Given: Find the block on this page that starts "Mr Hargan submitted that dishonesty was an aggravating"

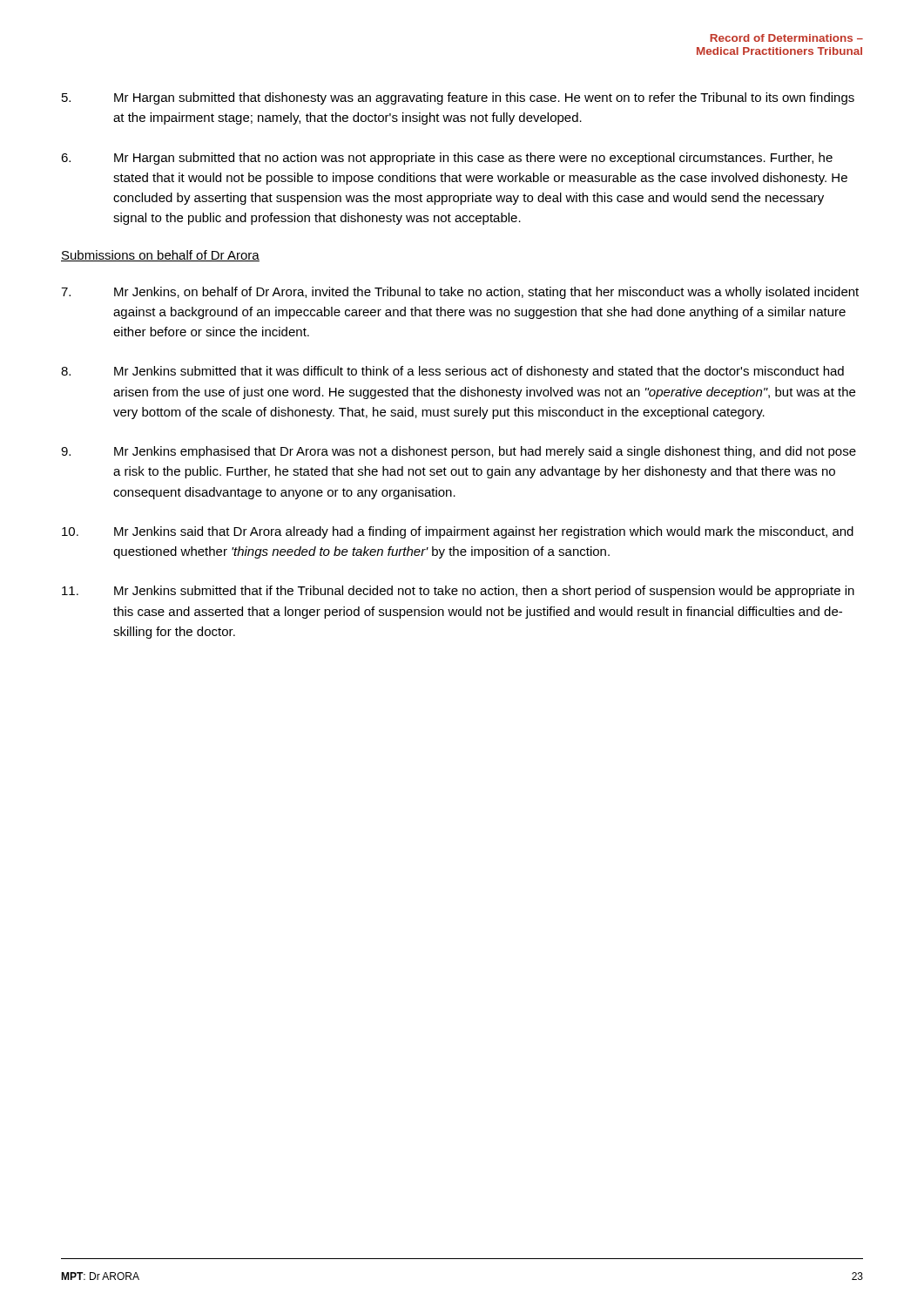Looking at the screenshot, I should coord(460,107).
